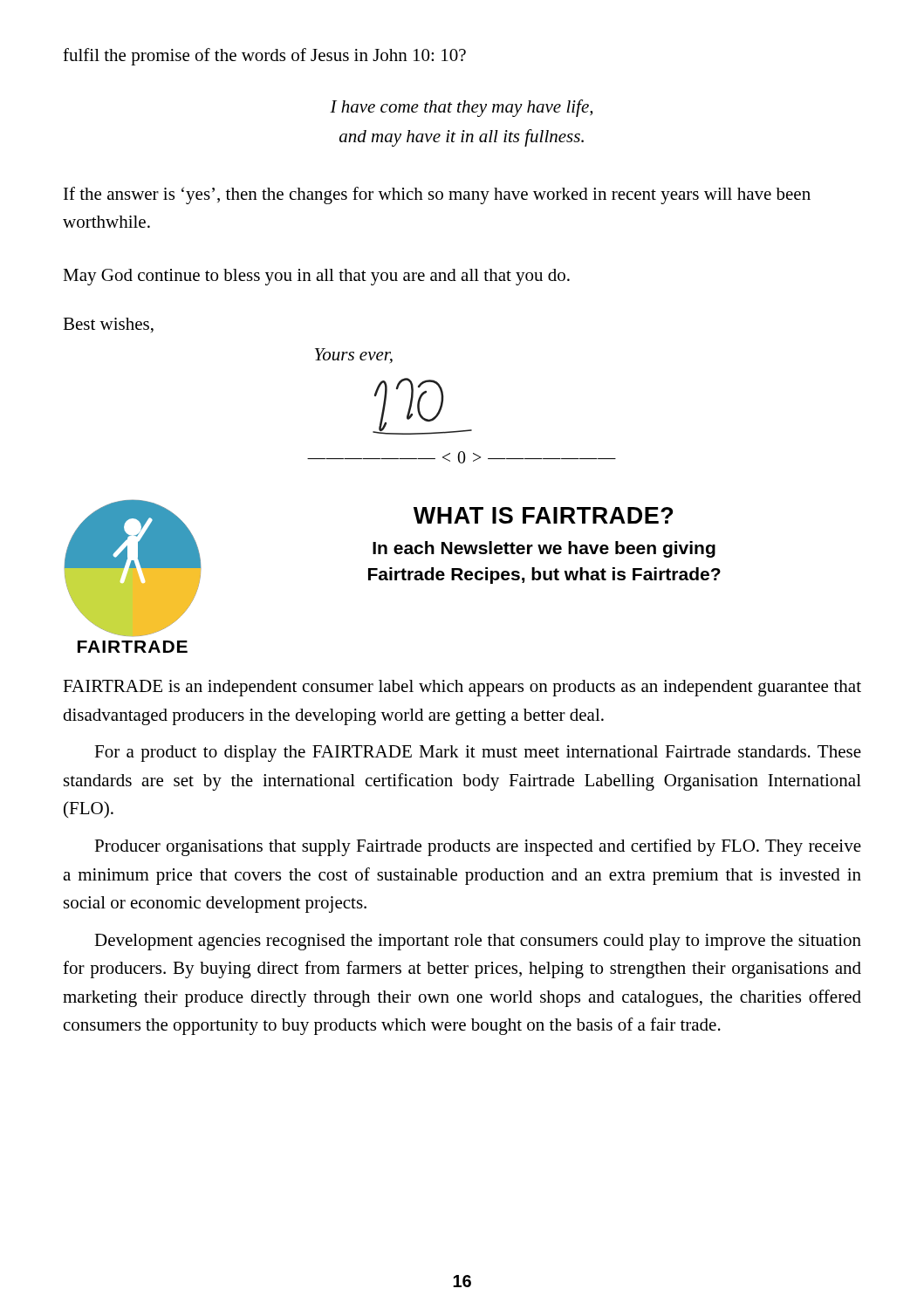Where is the passage that starts "I have come that they"?

click(462, 121)
